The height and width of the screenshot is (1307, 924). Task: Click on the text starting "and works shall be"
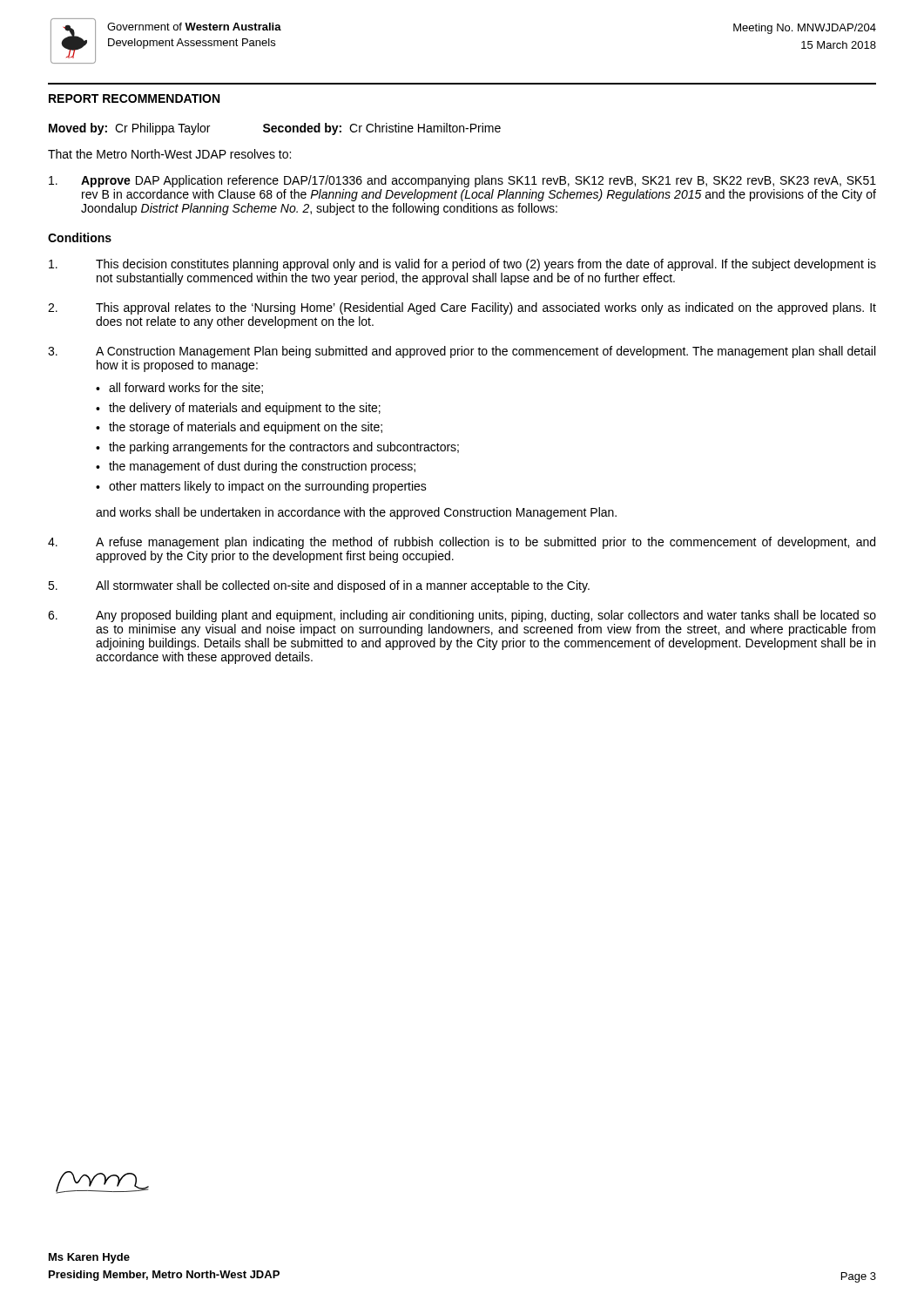(x=357, y=512)
